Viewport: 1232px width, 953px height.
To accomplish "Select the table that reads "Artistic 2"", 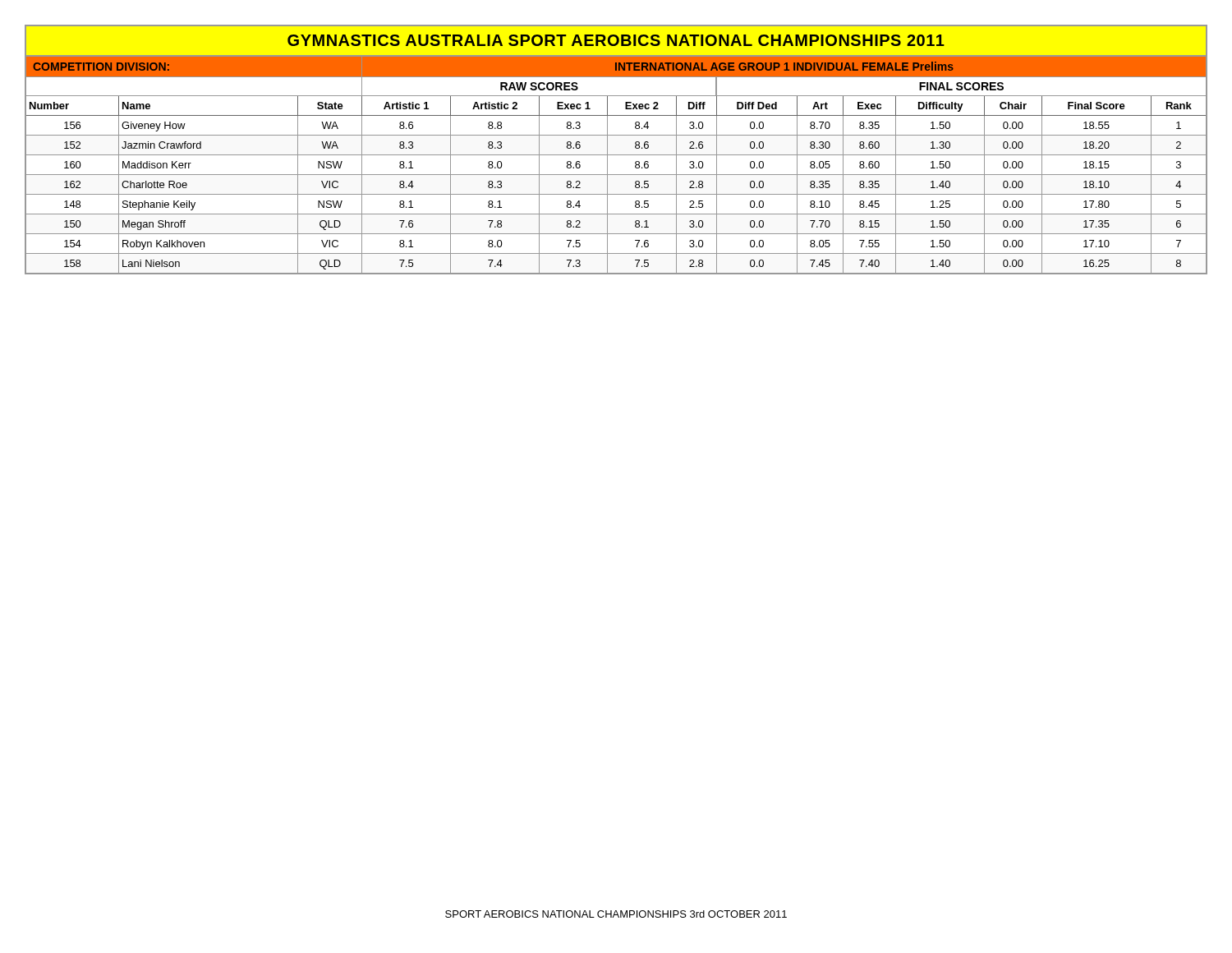I will (616, 150).
